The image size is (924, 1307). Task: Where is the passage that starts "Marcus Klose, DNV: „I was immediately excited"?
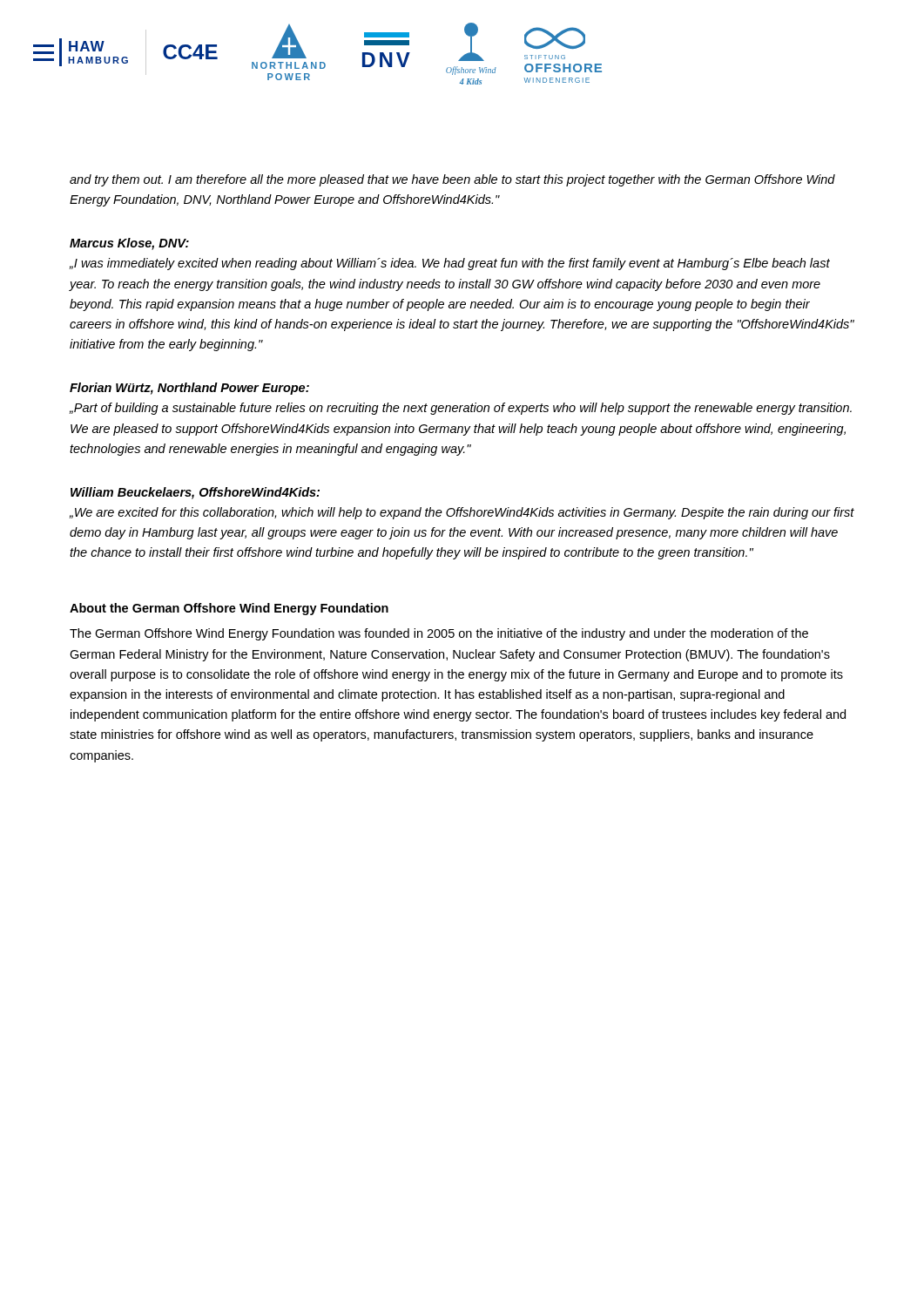click(462, 296)
